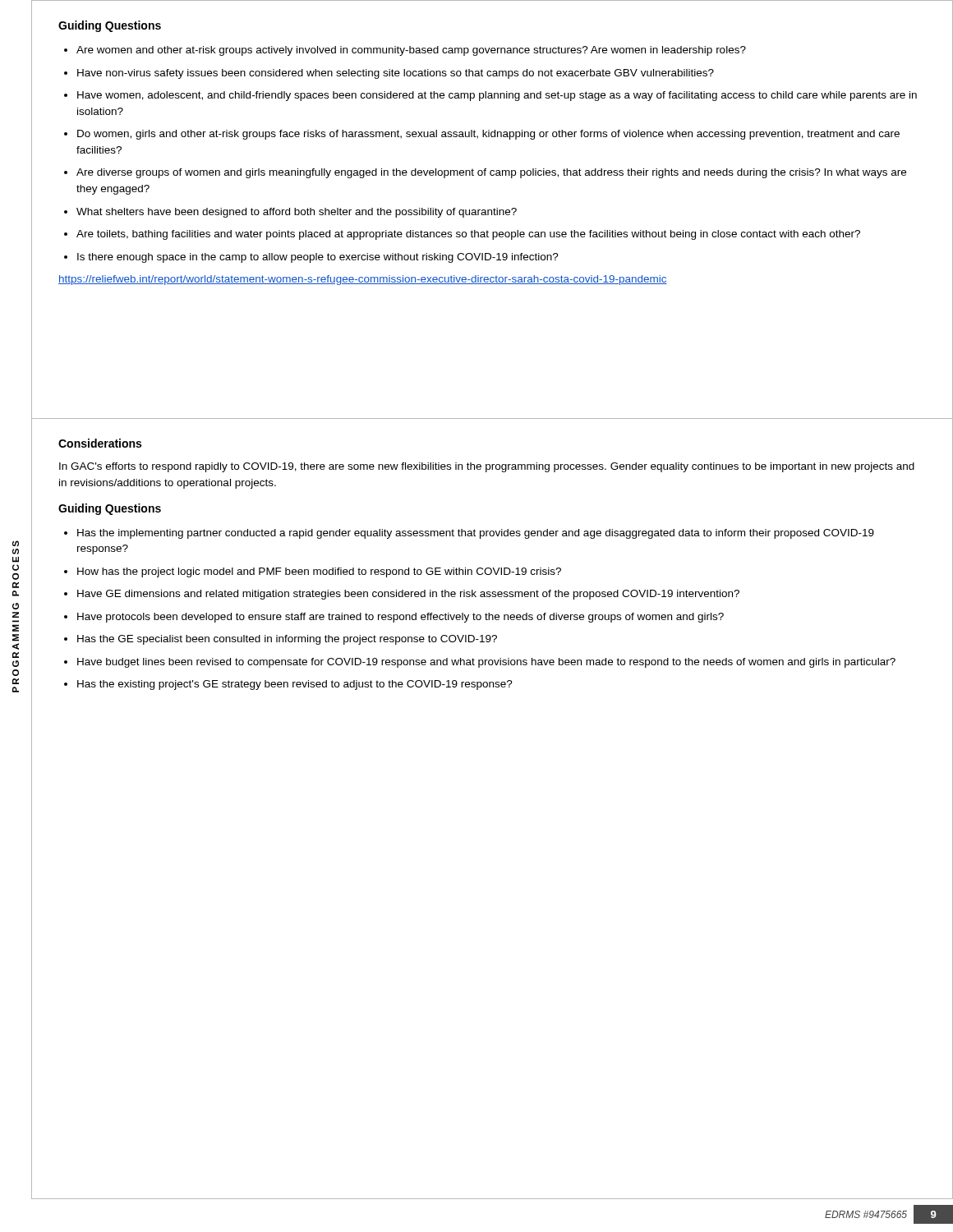Viewport: 953px width, 1232px height.
Task: Click the passage that begins "Do women, girls"
Action: pyautogui.click(x=501, y=142)
